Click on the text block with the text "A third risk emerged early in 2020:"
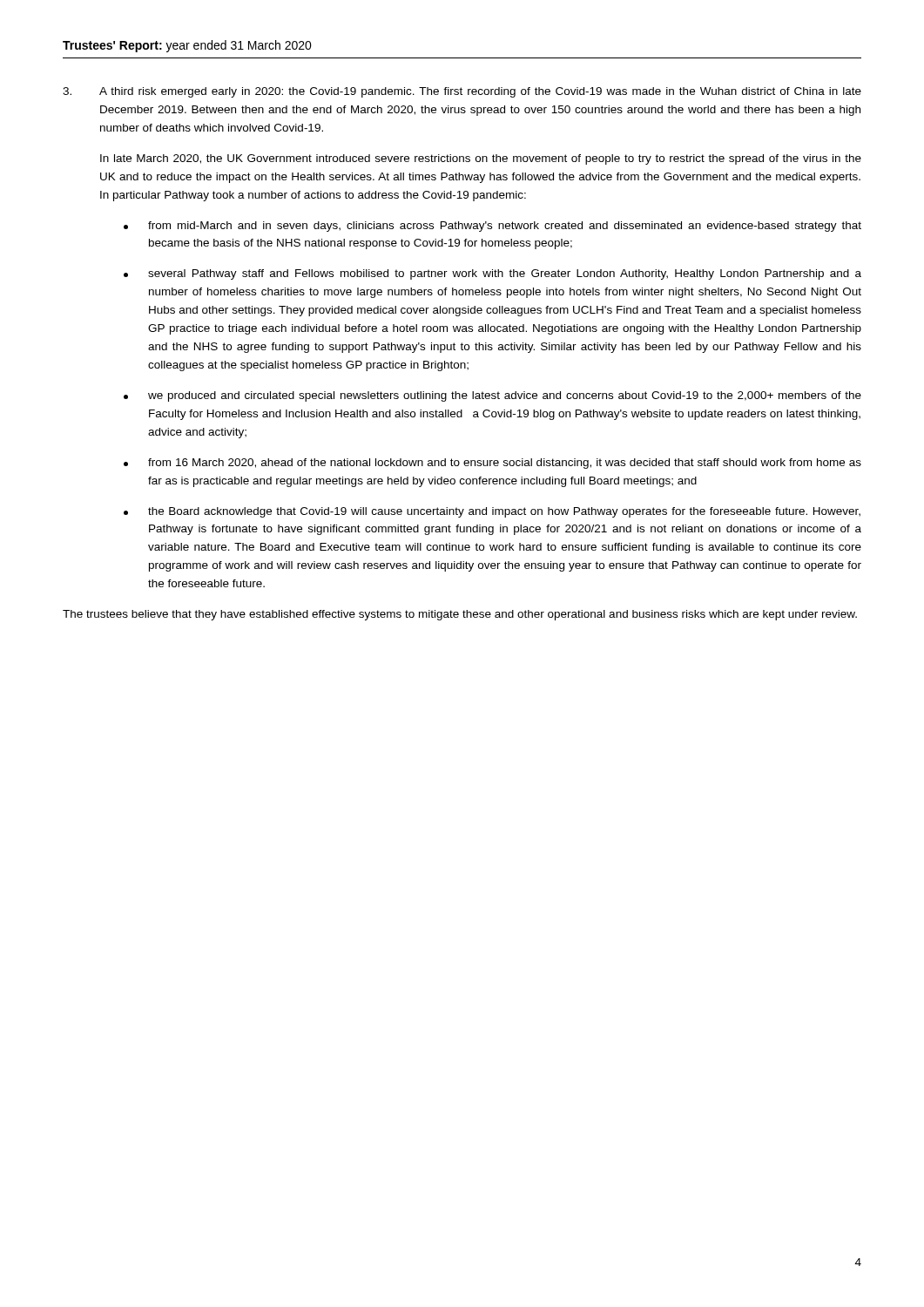The width and height of the screenshot is (924, 1307). (480, 109)
